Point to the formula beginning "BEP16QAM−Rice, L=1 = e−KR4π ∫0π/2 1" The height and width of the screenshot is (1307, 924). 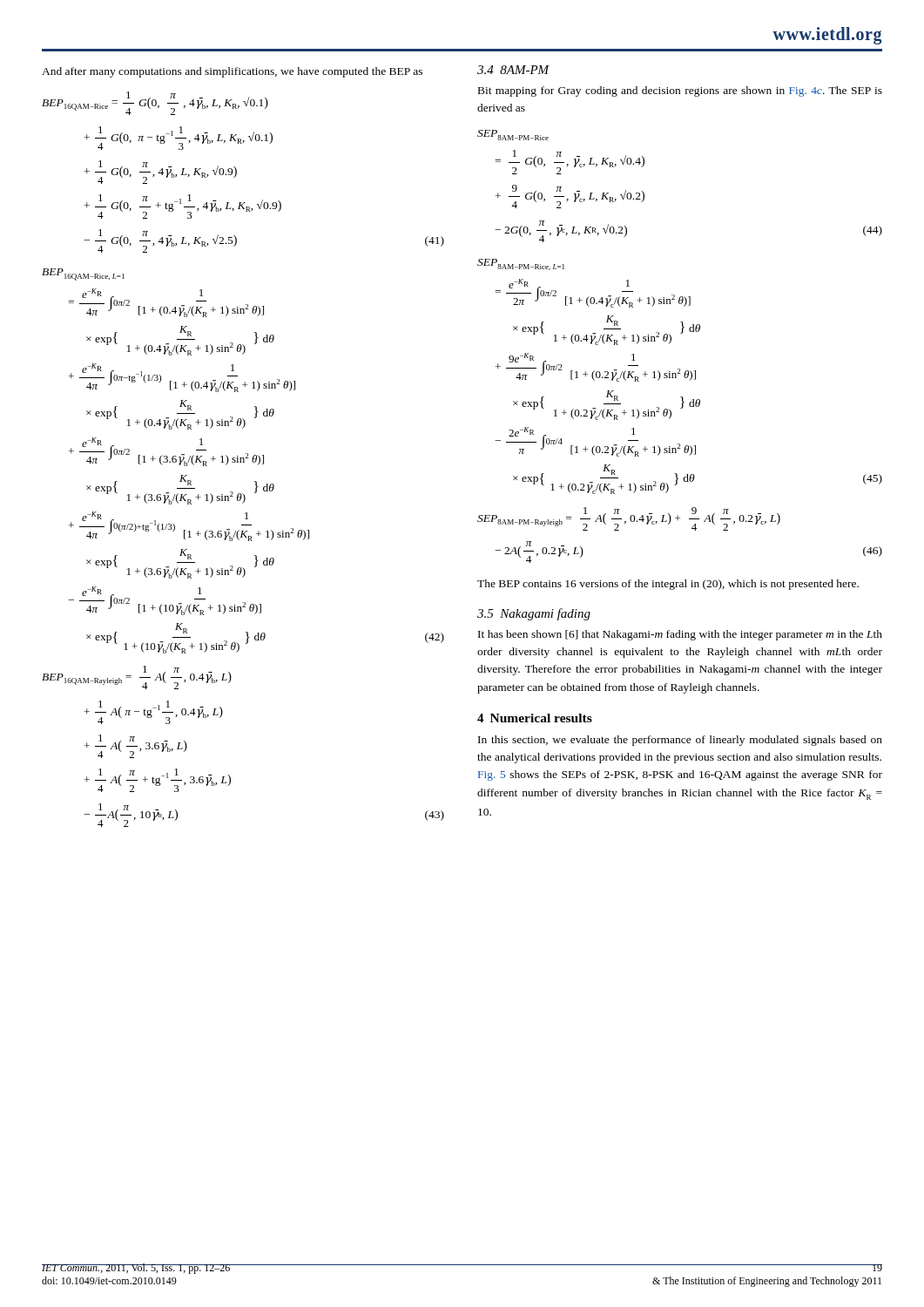[x=243, y=459]
